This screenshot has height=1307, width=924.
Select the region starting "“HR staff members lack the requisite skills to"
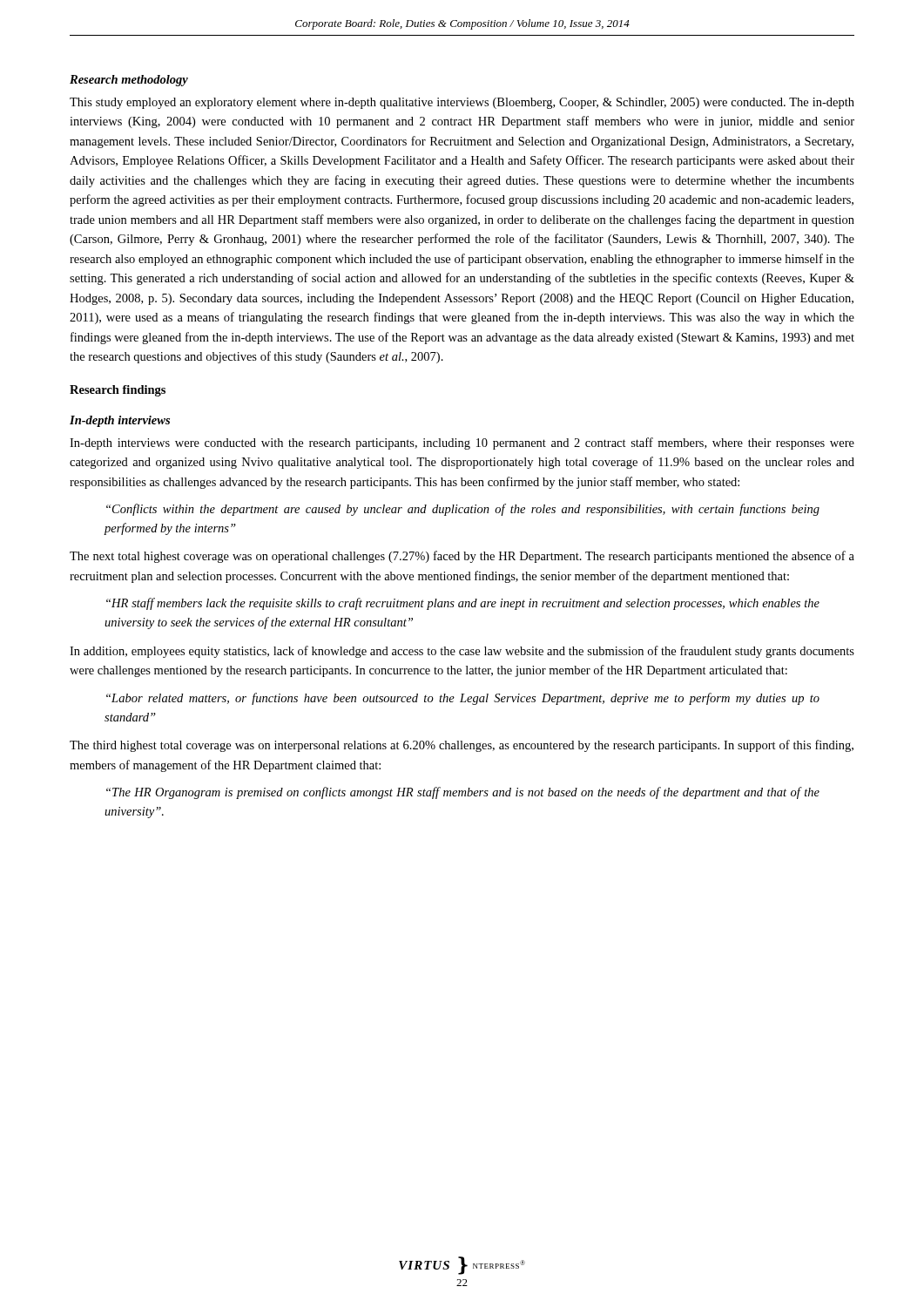pyautogui.click(x=462, y=613)
